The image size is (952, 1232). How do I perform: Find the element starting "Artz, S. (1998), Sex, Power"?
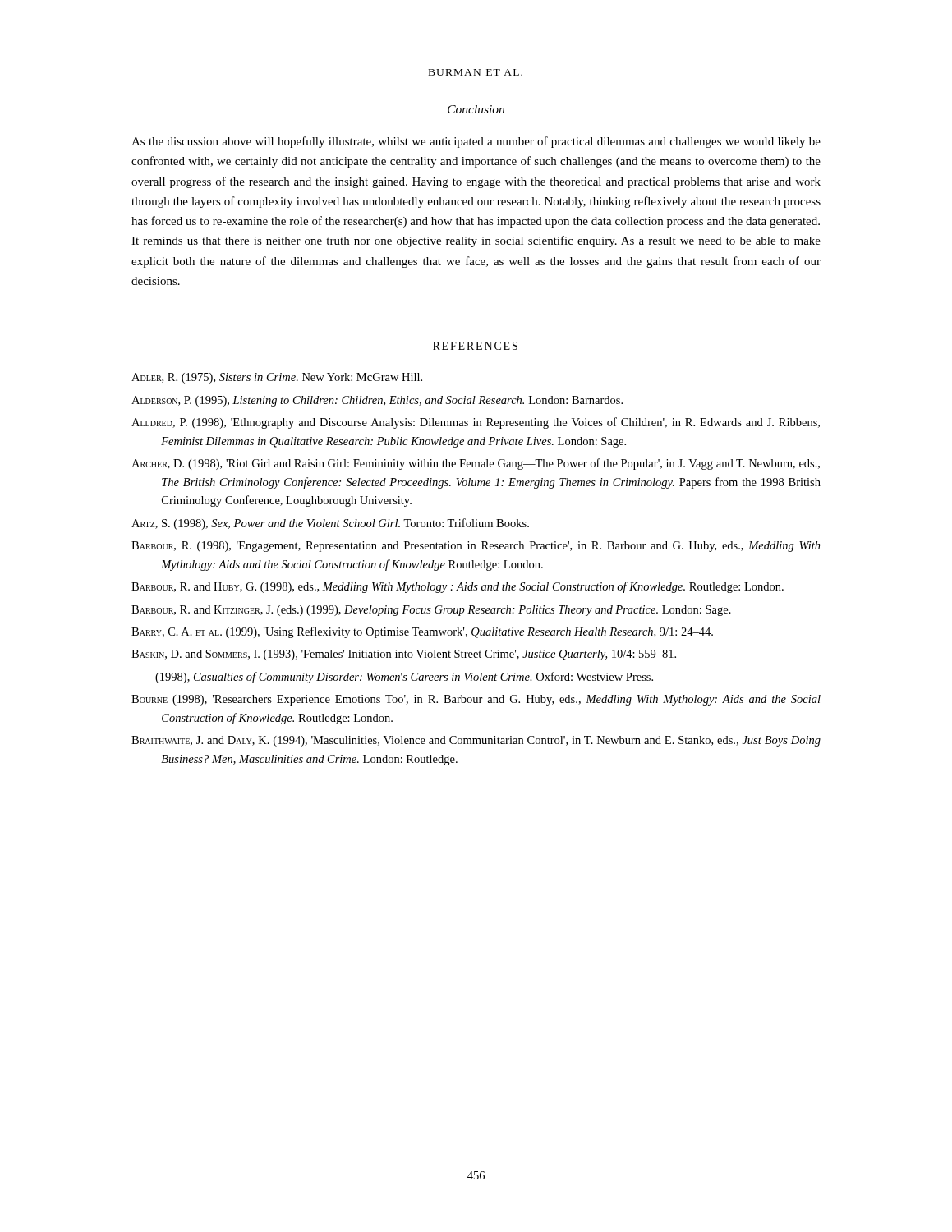(x=331, y=523)
